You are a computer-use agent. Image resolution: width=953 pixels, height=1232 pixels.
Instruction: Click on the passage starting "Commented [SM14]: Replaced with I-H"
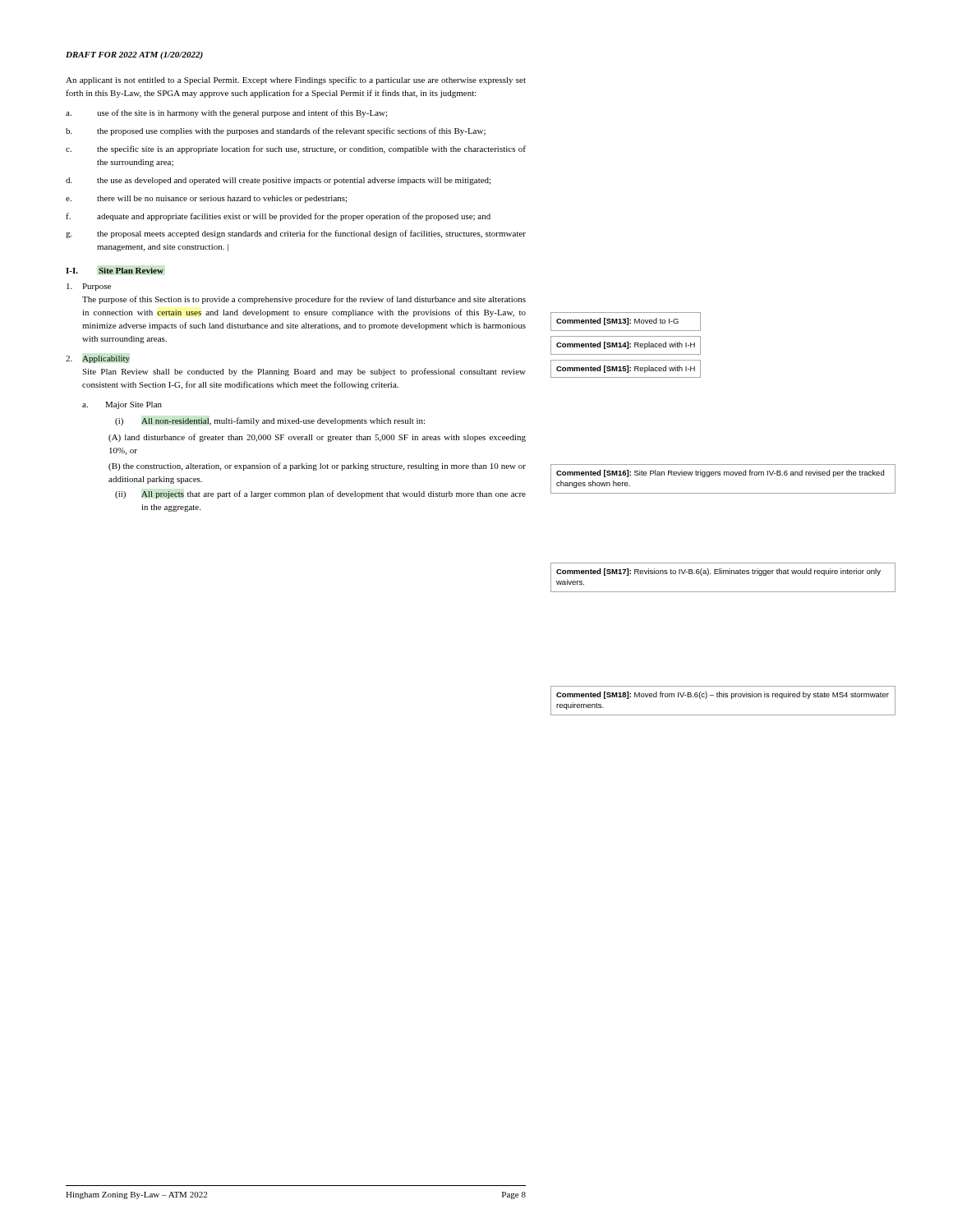pyautogui.click(x=626, y=344)
